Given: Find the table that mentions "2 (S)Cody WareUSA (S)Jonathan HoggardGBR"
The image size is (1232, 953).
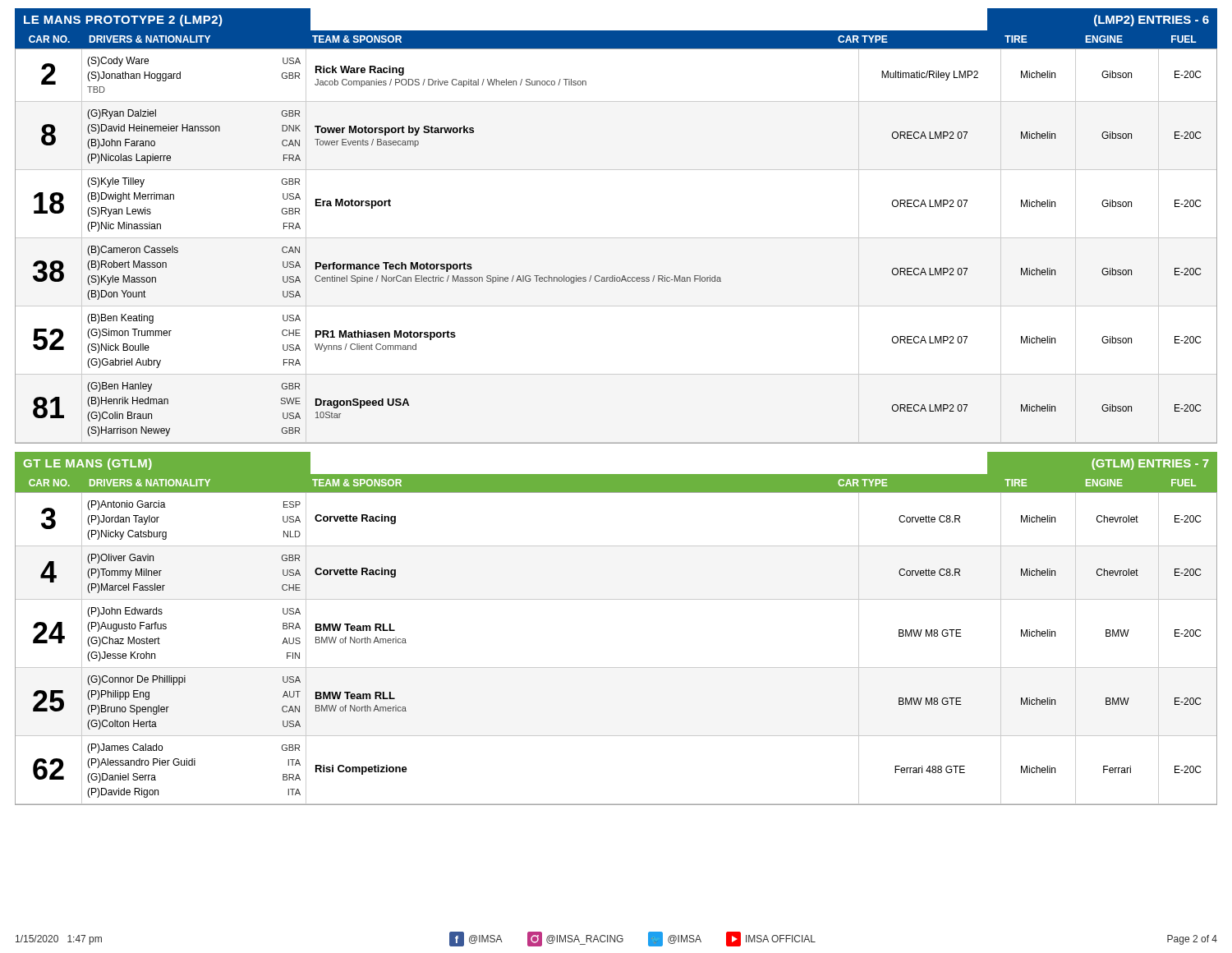Looking at the screenshot, I should coord(616,246).
